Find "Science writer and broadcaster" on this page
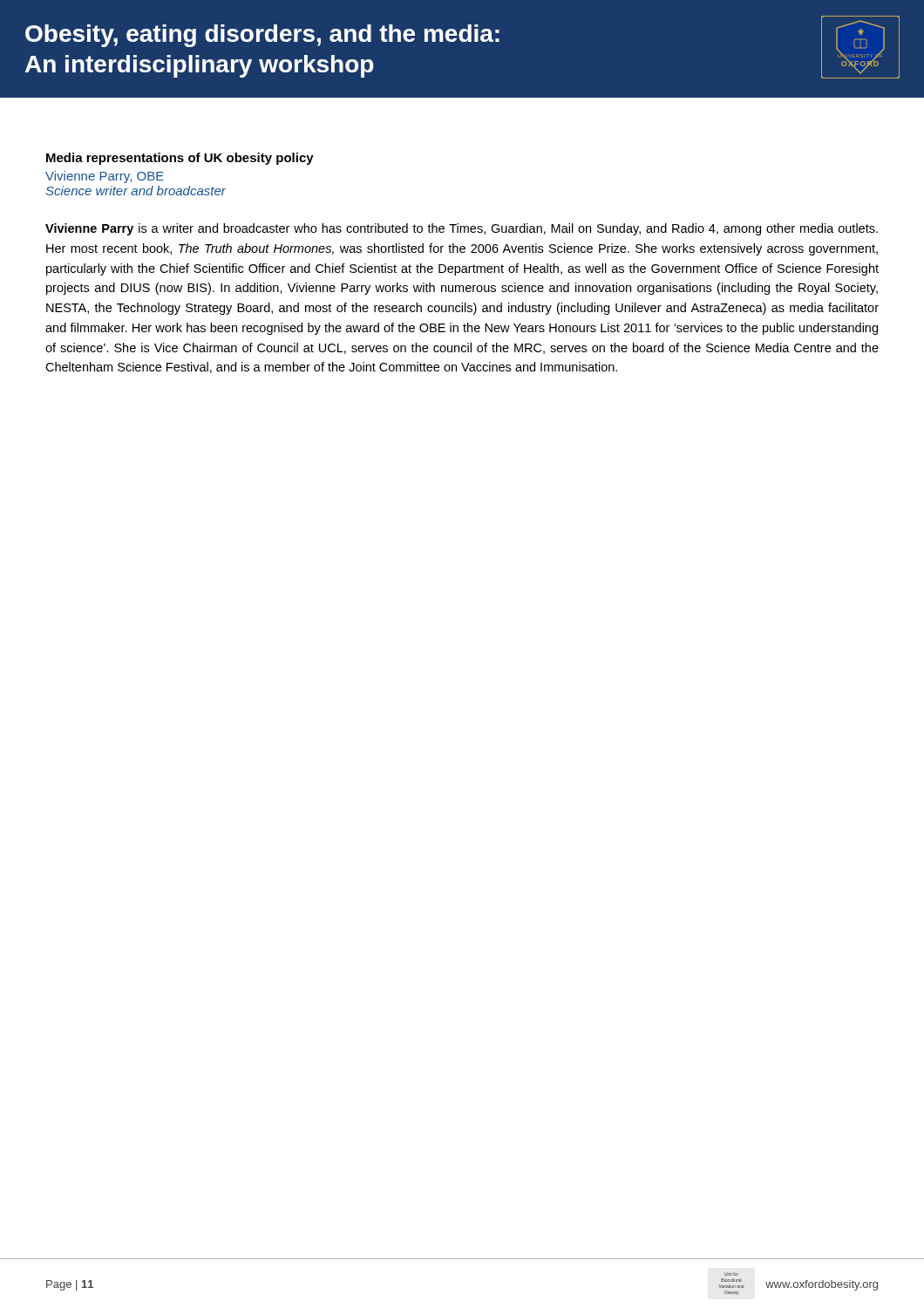 pos(135,191)
